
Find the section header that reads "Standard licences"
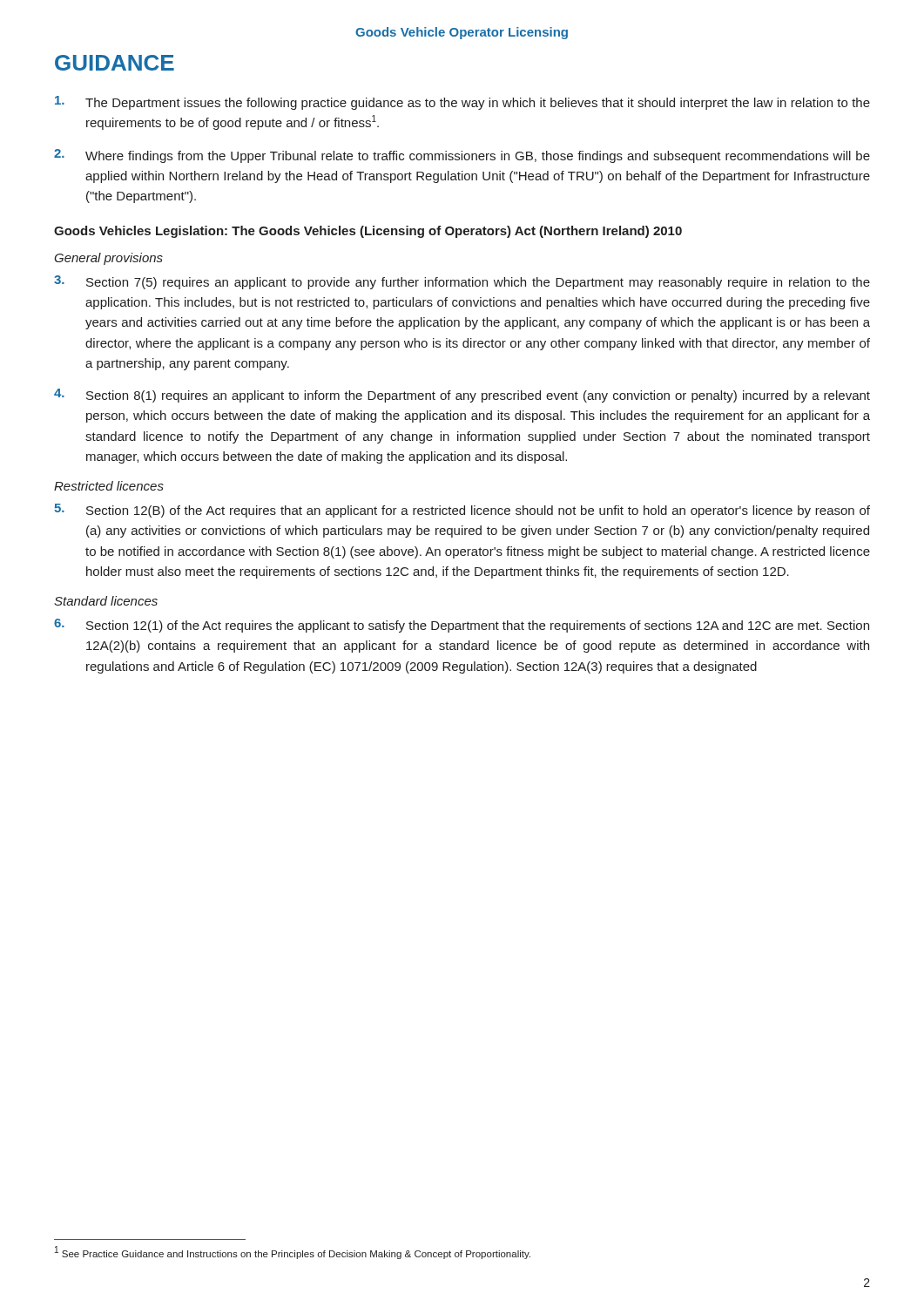pos(106,601)
